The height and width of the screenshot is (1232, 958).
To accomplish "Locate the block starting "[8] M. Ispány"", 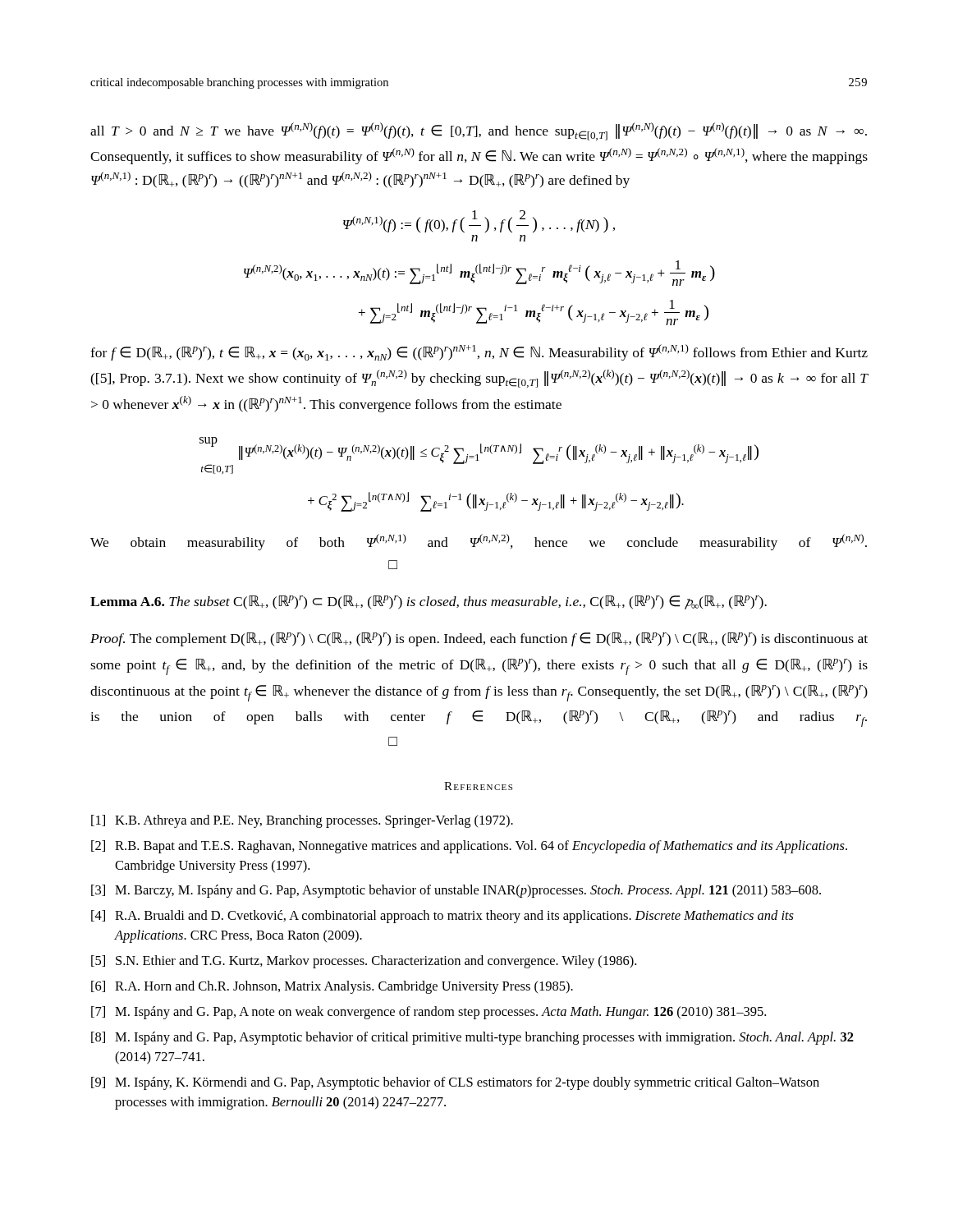I will [x=479, y=1047].
